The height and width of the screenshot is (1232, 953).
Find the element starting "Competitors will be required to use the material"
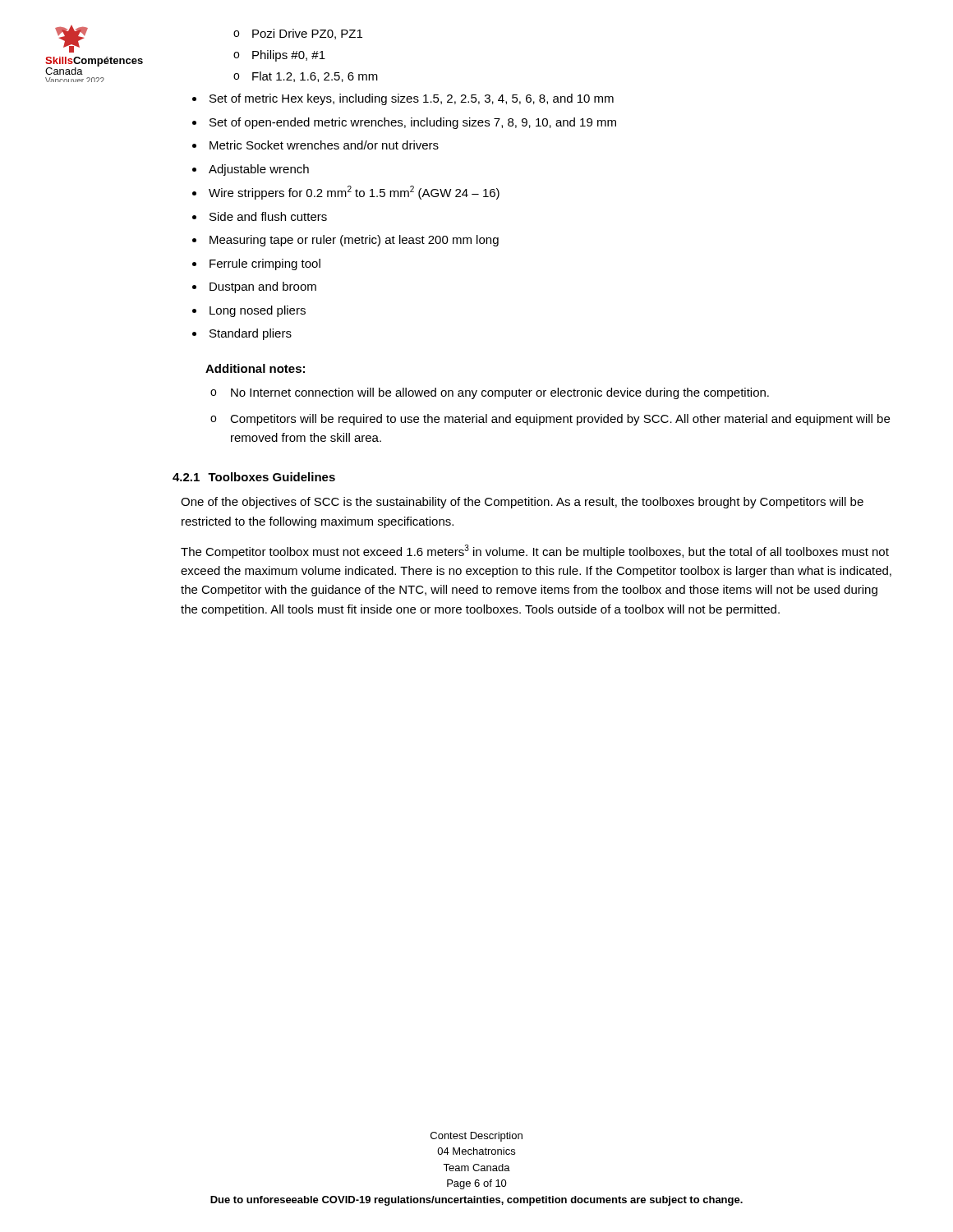pyautogui.click(x=560, y=428)
